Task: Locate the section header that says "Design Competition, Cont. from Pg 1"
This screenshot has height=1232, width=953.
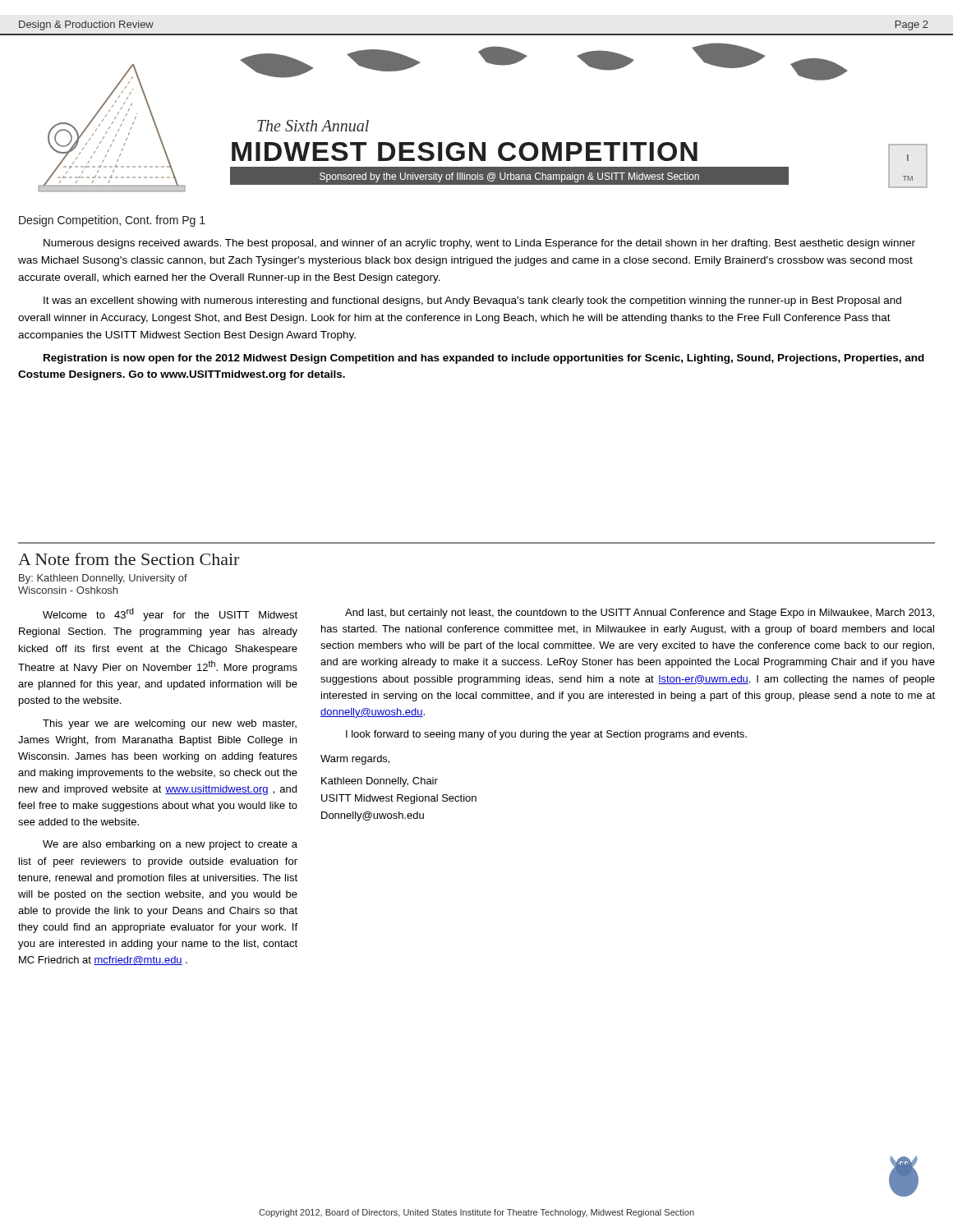Action: tap(112, 220)
